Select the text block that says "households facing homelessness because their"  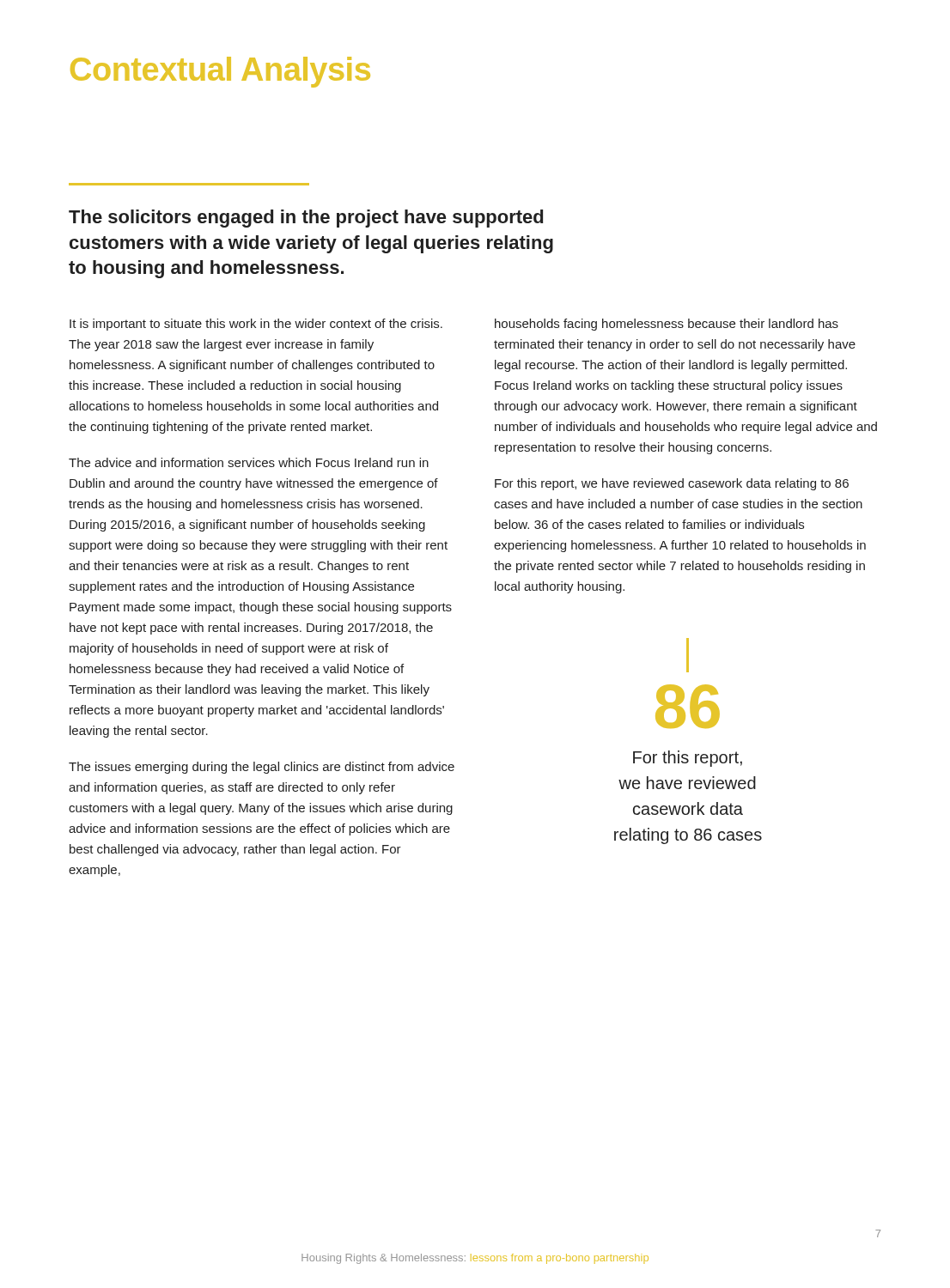coord(688,455)
